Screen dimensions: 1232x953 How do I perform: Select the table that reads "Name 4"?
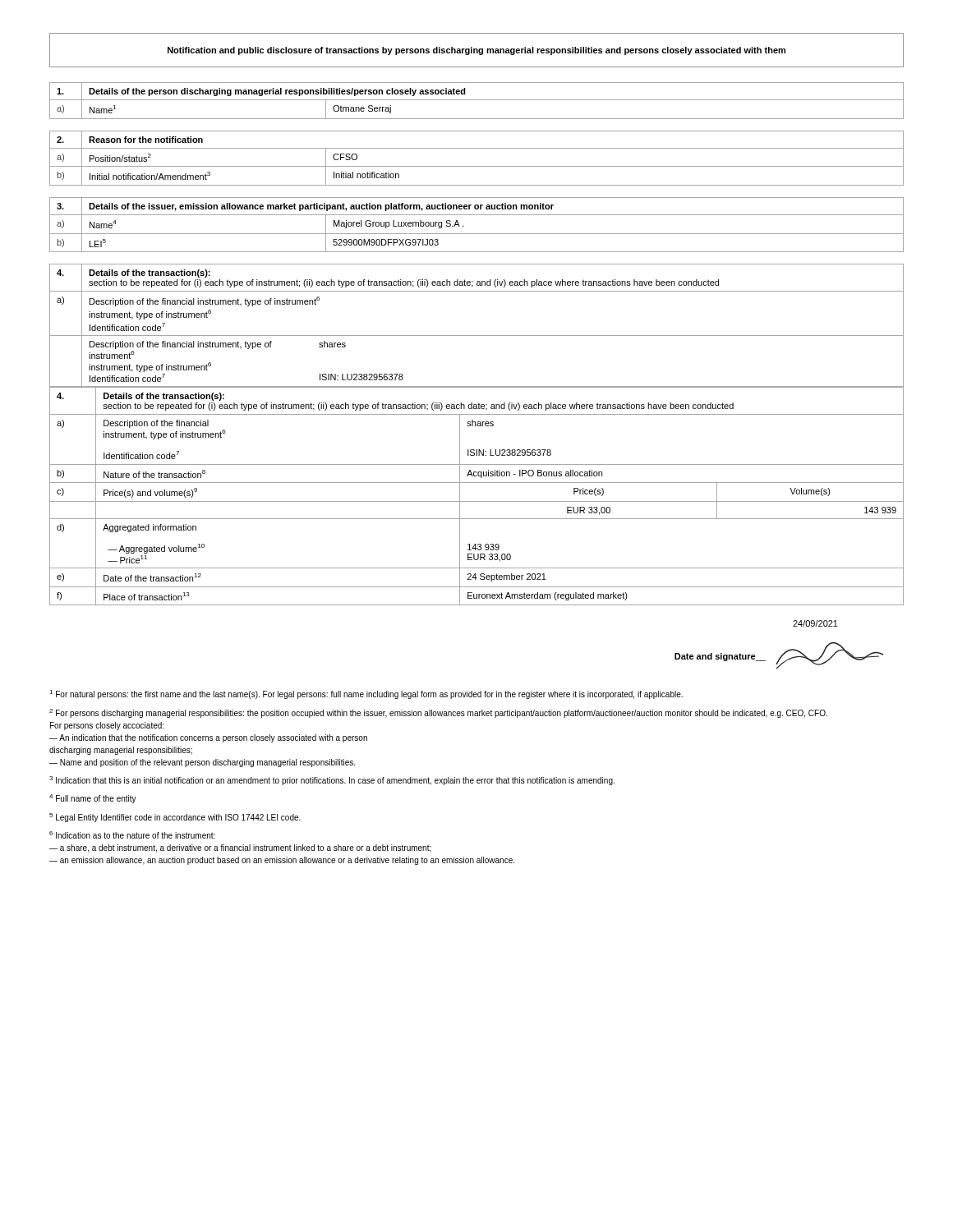[x=476, y=225]
